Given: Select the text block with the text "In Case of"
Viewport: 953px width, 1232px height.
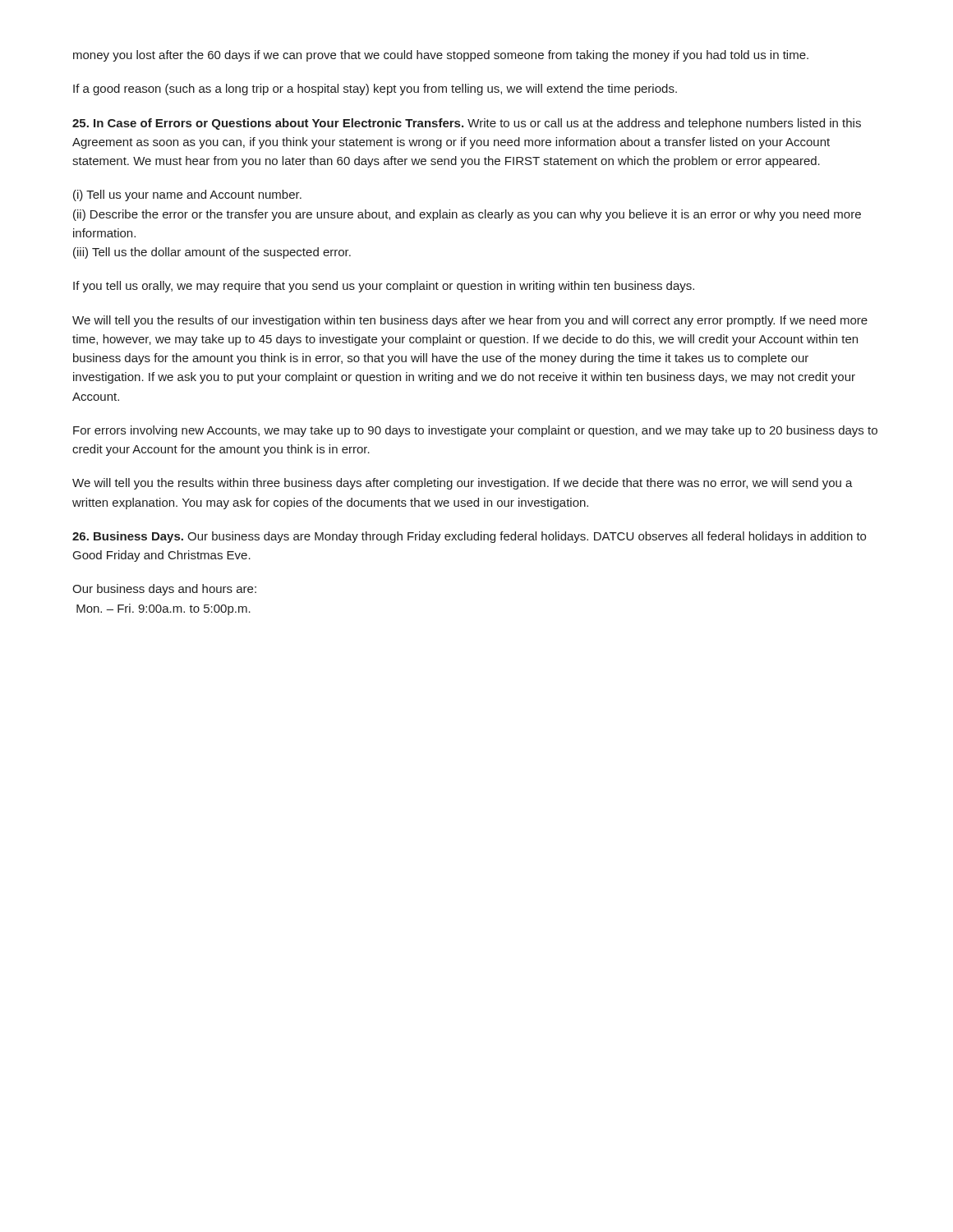Looking at the screenshot, I should [467, 141].
